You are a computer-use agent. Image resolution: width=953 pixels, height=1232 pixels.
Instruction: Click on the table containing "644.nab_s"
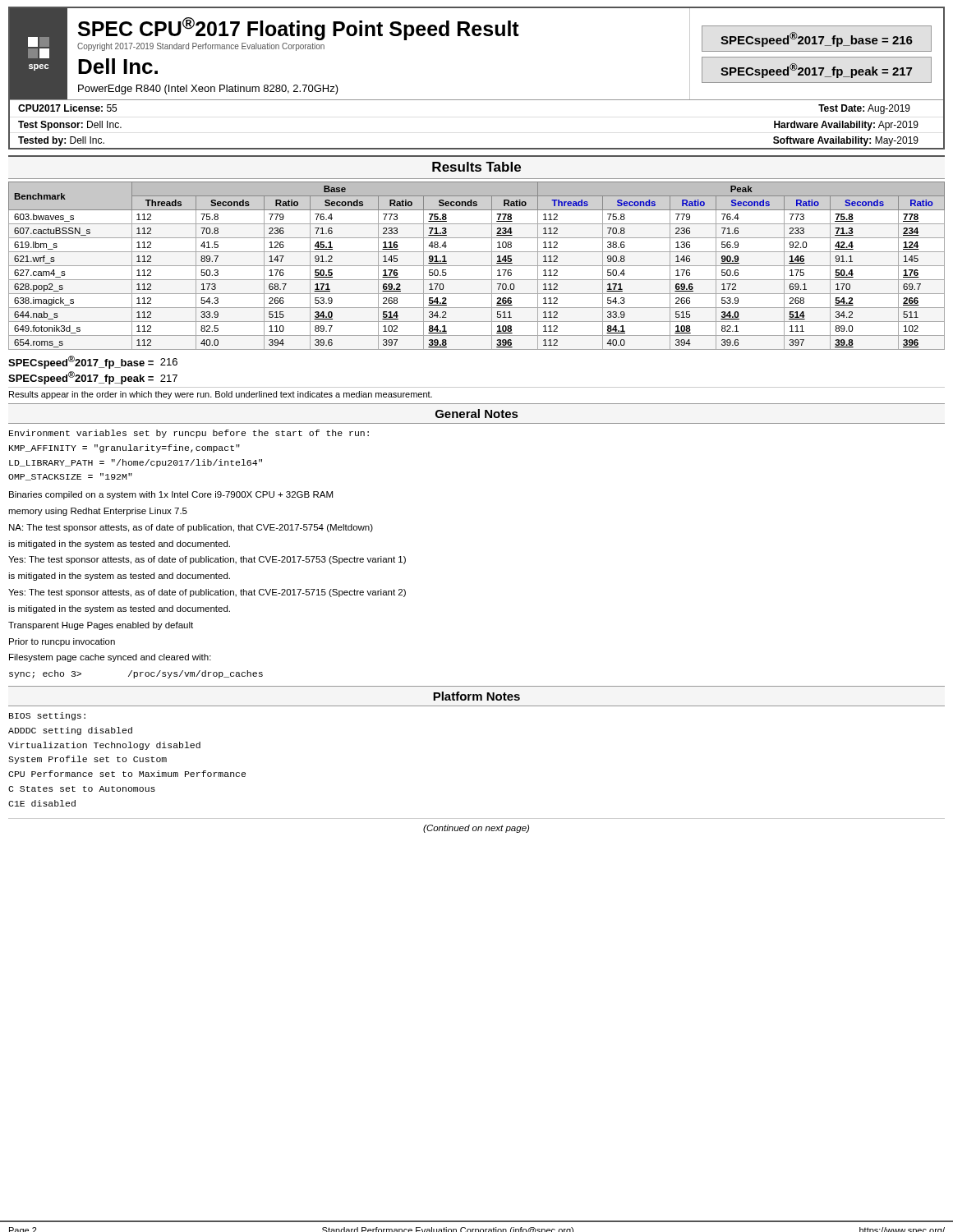pos(476,266)
